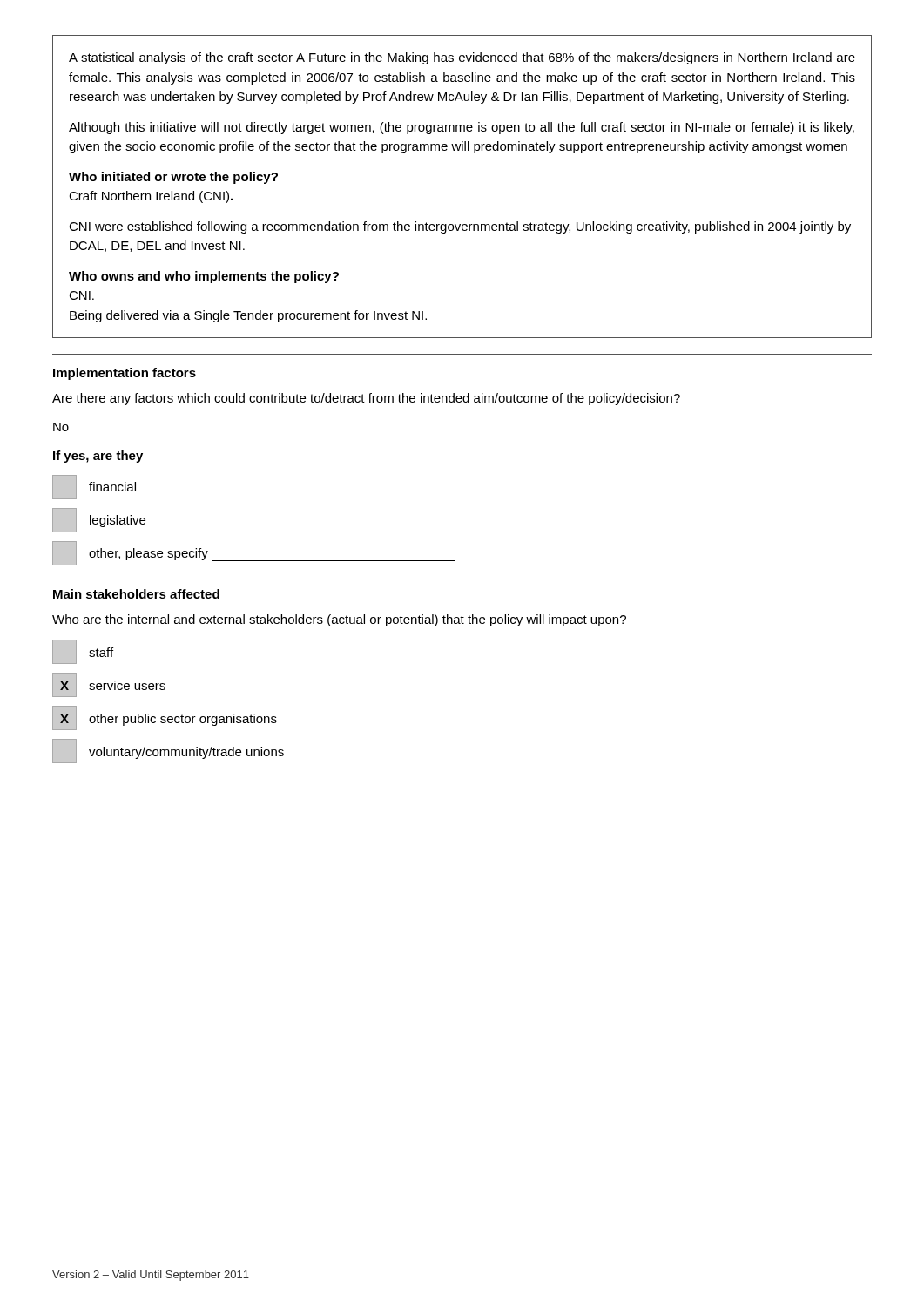Find the block on this page that starts "X other public"
This screenshot has height=1307, width=924.
[165, 718]
